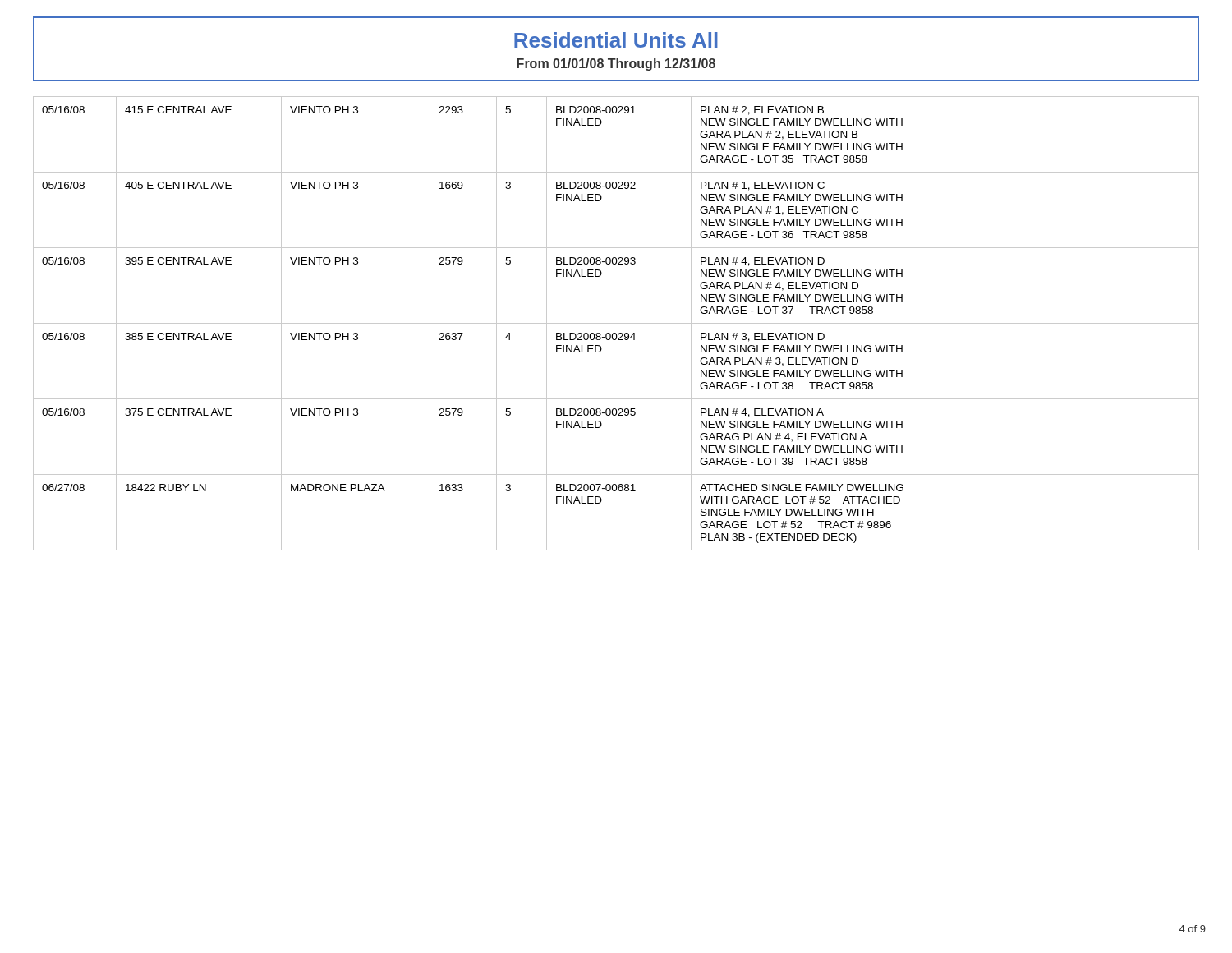The width and height of the screenshot is (1232, 953).
Task: Click on the table containing "PLAN # 3, ELEVATION"
Action: (x=616, y=323)
